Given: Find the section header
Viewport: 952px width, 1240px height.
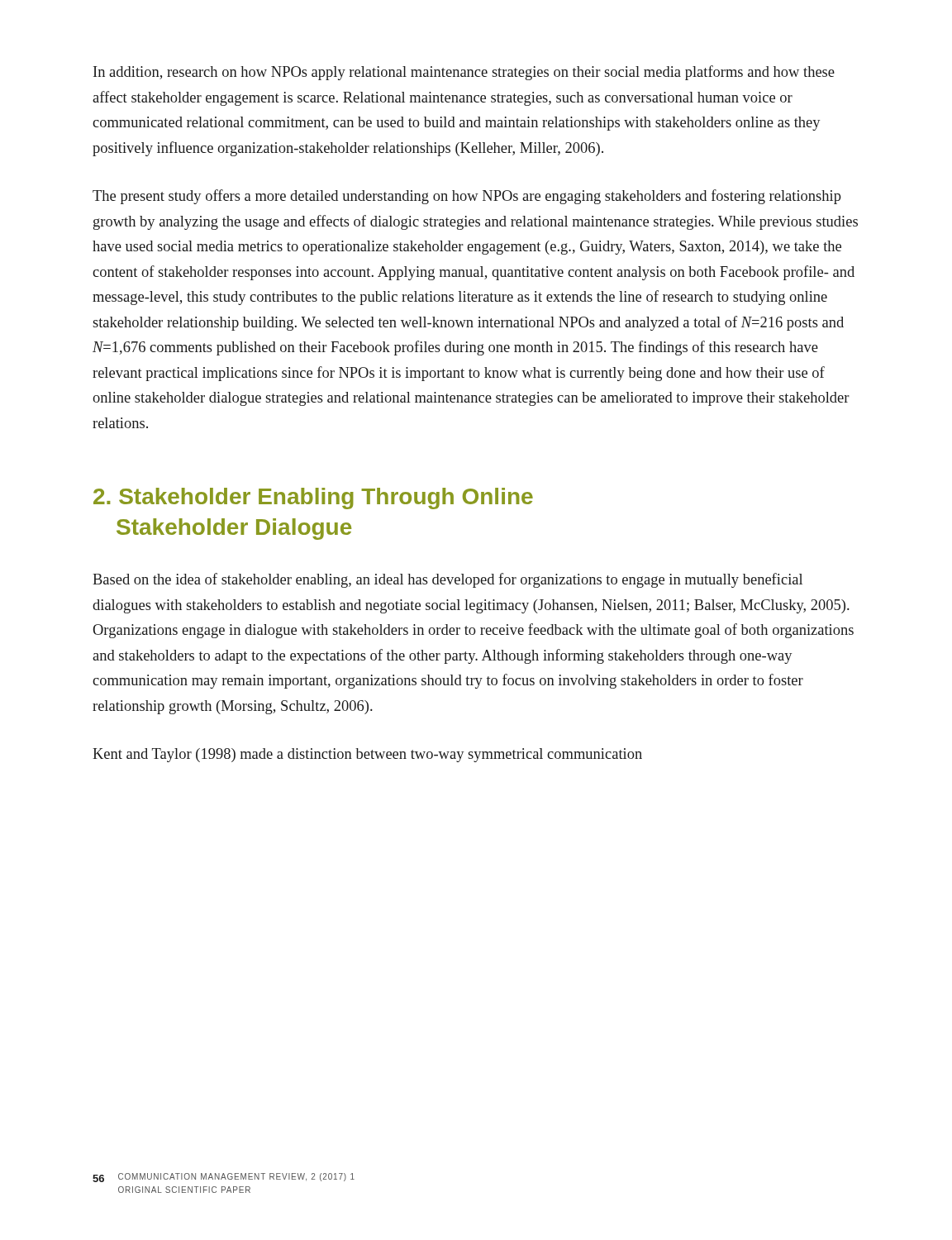Looking at the screenshot, I should pyautogui.click(x=476, y=513).
